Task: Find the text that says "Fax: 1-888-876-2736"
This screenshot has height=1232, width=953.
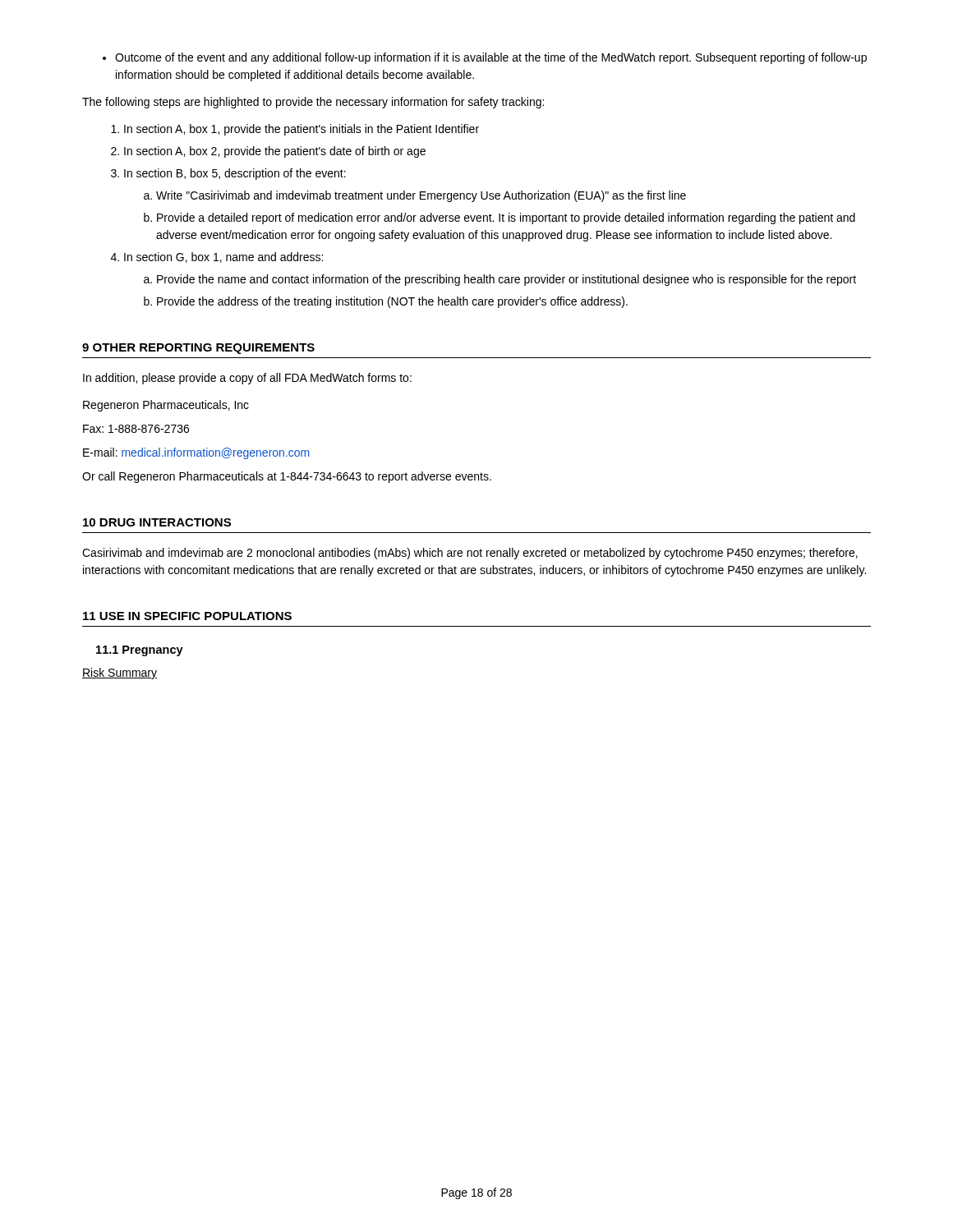Action: click(136, 429)
